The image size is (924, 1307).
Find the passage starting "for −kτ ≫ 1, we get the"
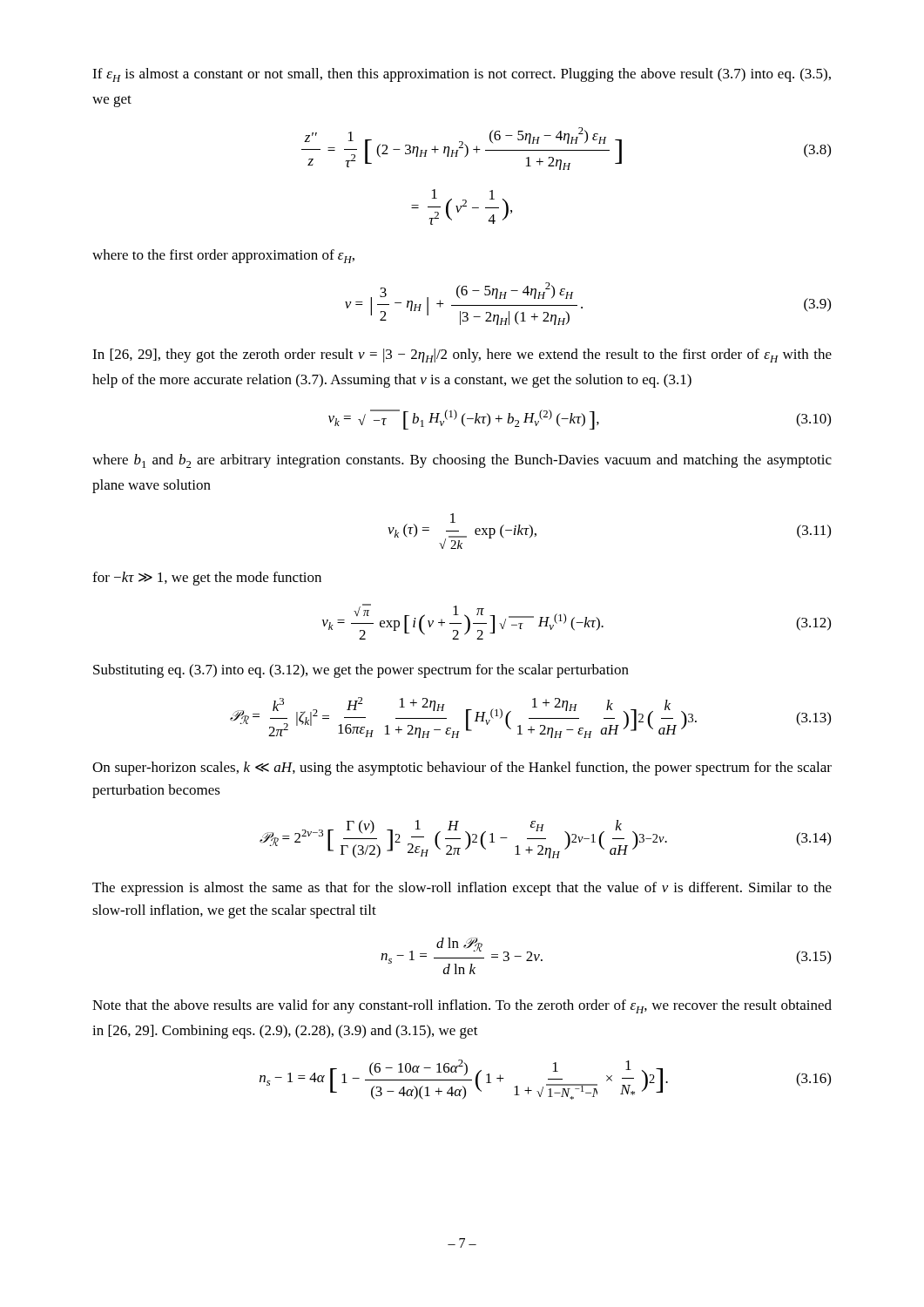click(x=207, y=577)
